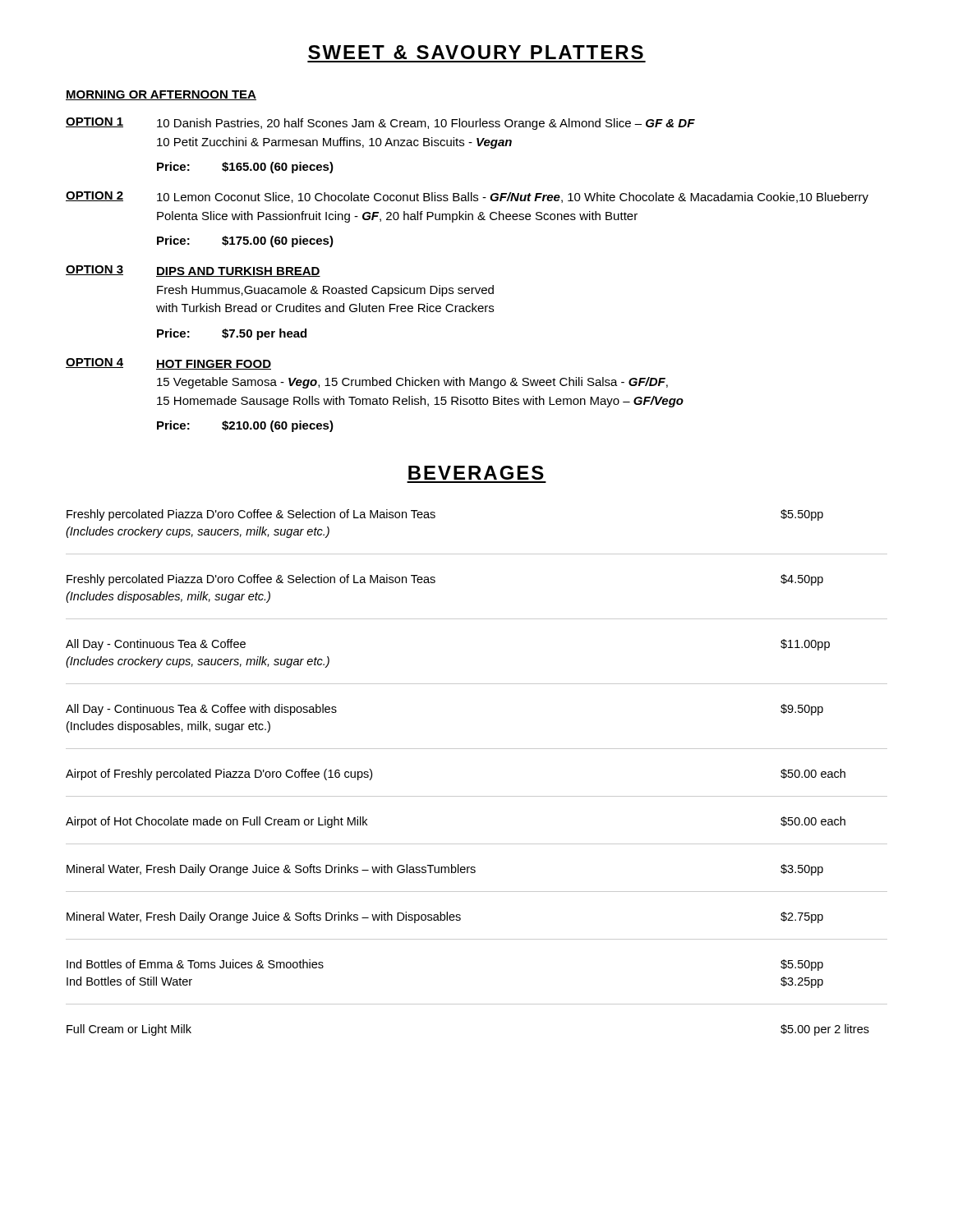Point to the block starting "Full Cream or Light"
Image resolution: width=953 pixels, height=1232 pixels.
(x=129, y=1030)
